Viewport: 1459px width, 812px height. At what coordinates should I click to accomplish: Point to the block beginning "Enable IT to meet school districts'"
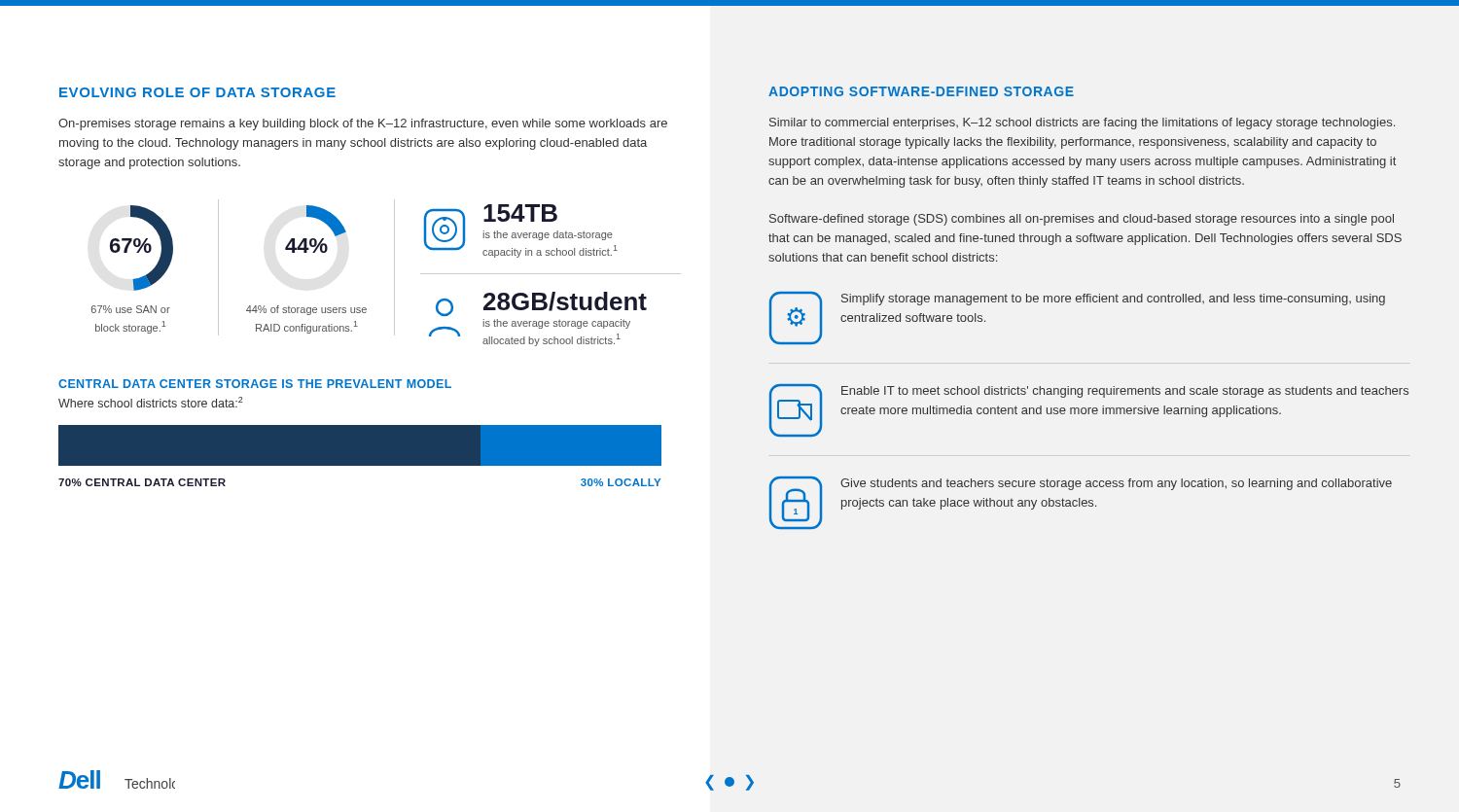1089,409
